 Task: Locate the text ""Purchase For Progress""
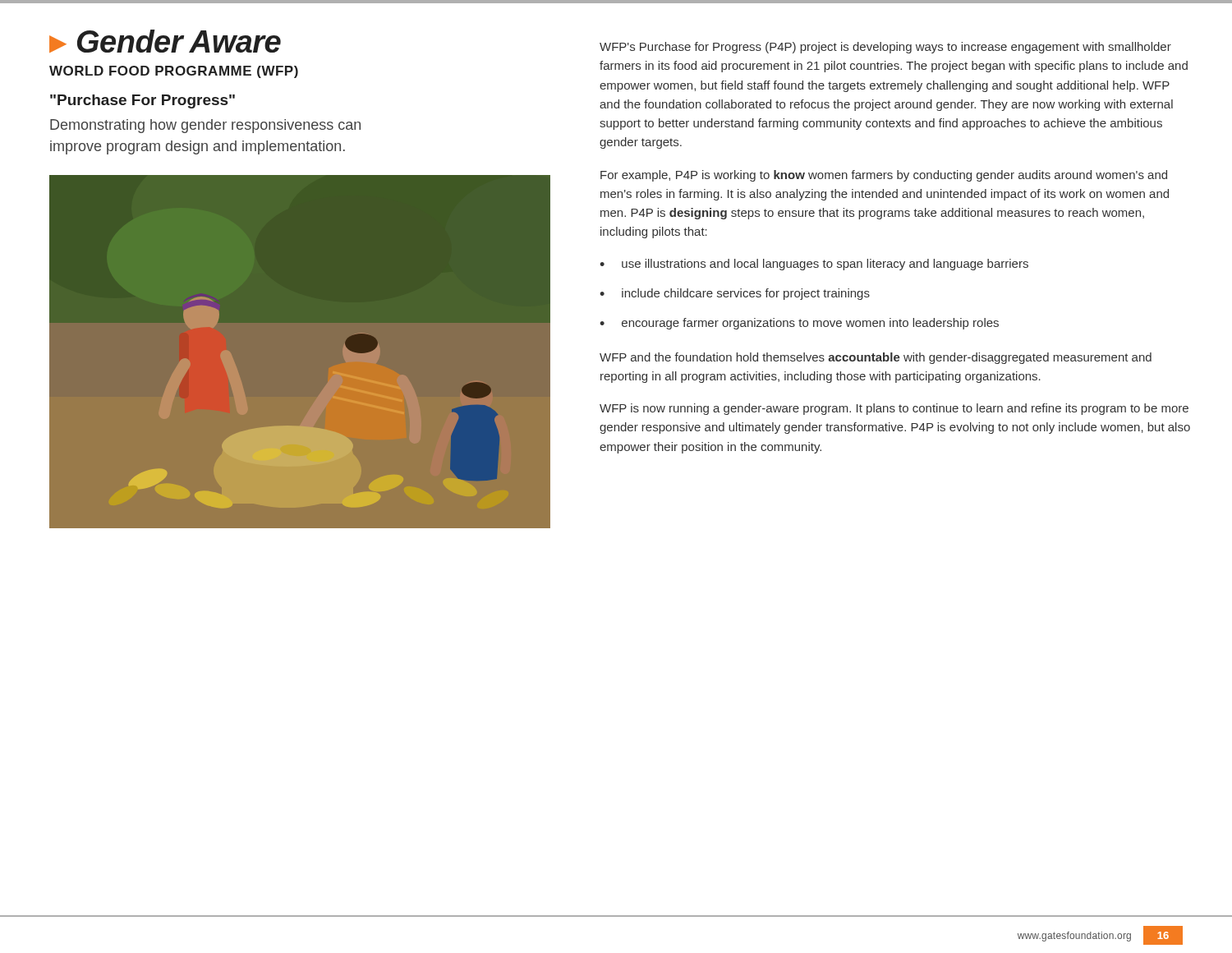(x=143, y=101)
